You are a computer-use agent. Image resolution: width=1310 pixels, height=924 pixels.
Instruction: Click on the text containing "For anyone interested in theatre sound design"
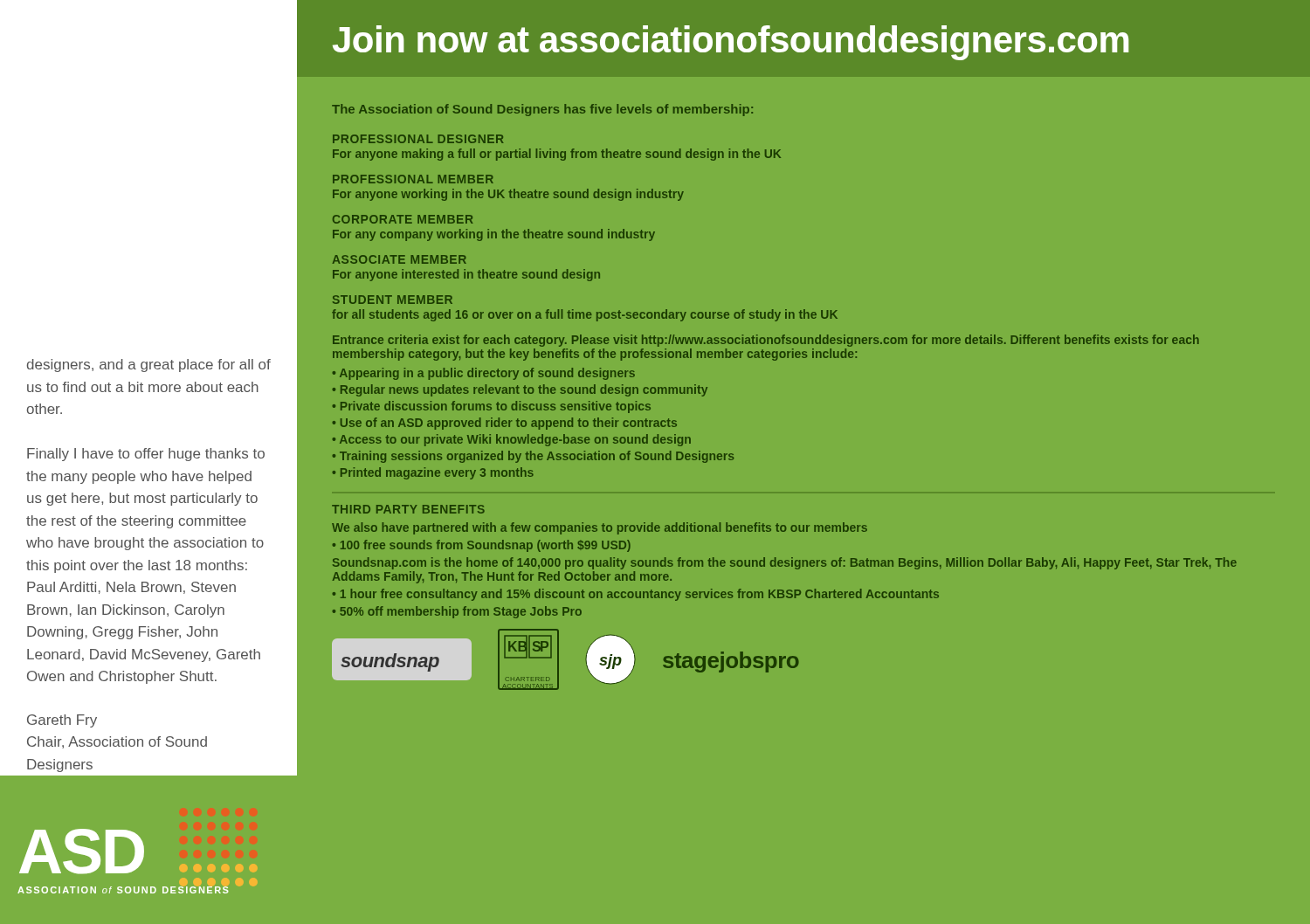466,274
